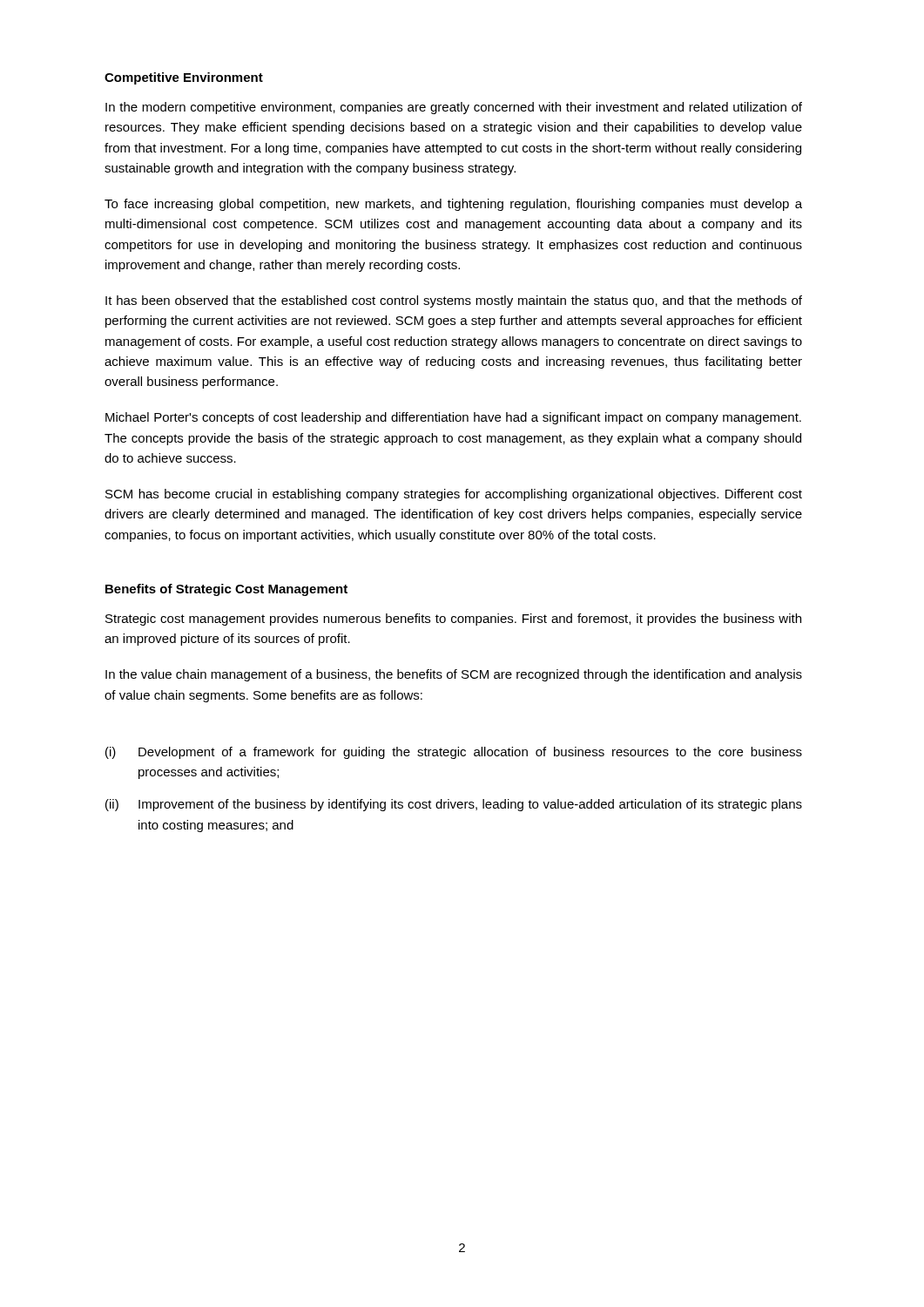924x1307 pixels.
Task: Navigate to the text block starting "To face increasing global competition, new"
Action: [453, 234]
